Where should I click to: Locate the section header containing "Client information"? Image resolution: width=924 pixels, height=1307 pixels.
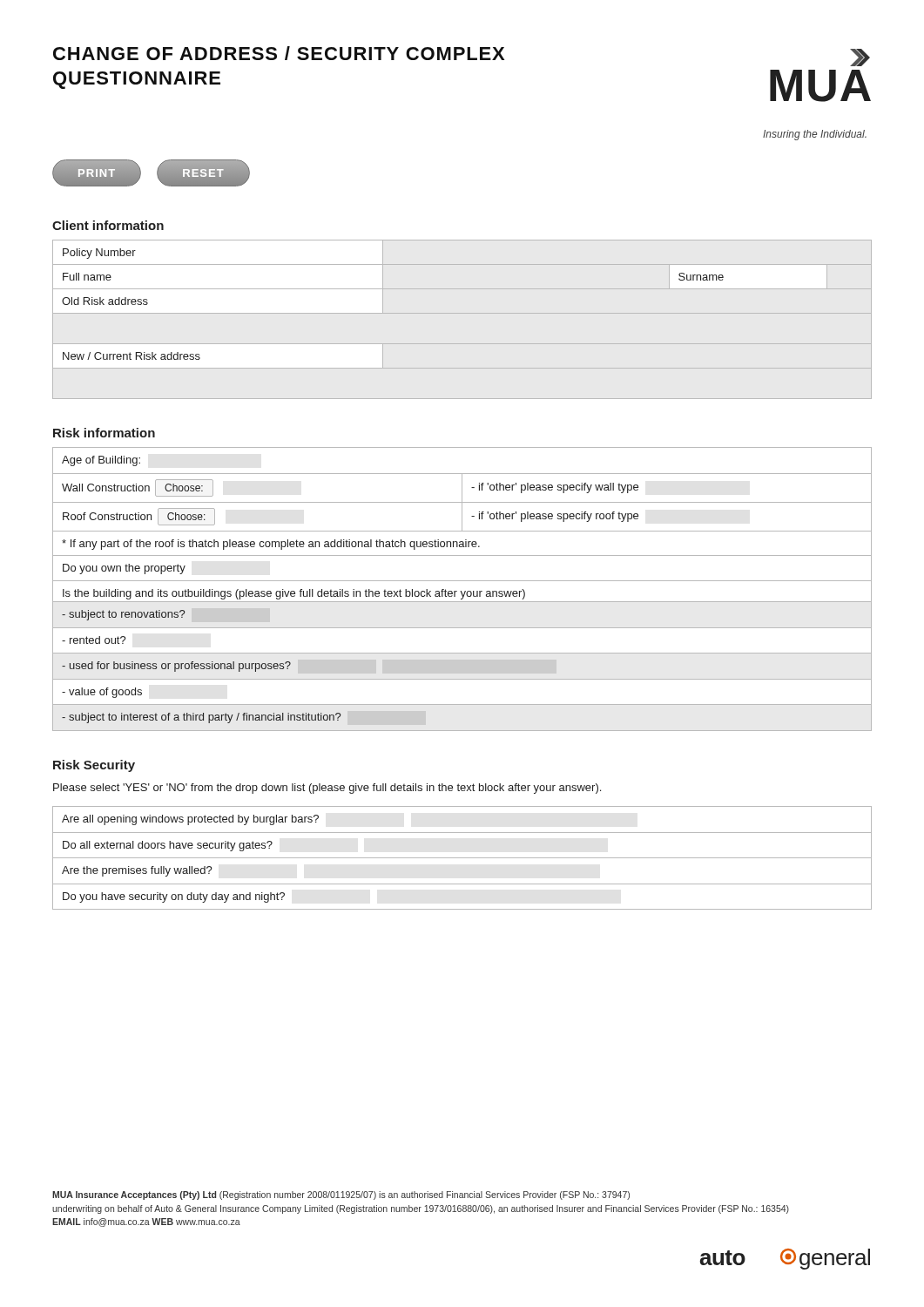tap(108, 225)
